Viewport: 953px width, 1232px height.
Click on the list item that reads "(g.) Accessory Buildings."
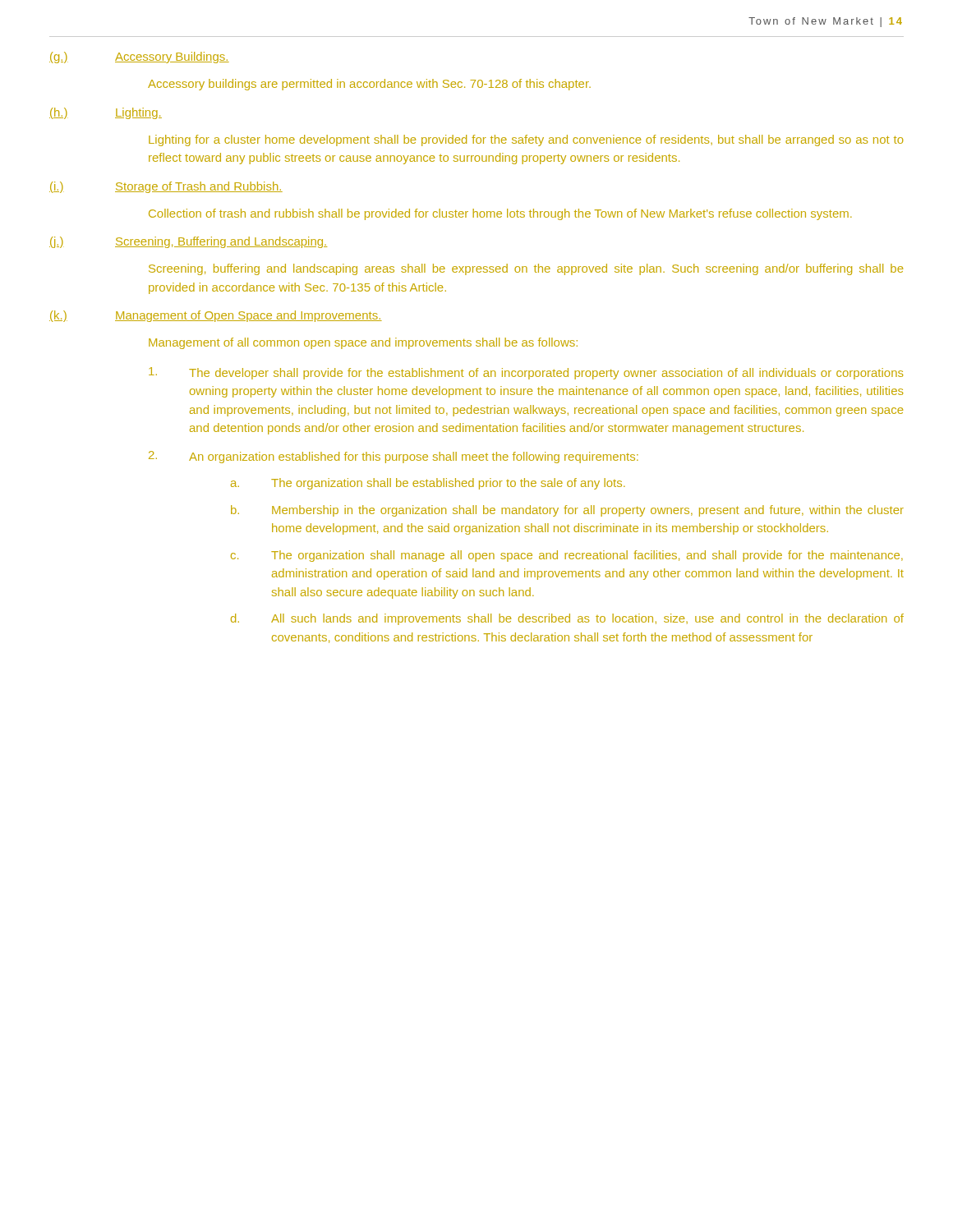pyautogui.click(x=139, y=57)
